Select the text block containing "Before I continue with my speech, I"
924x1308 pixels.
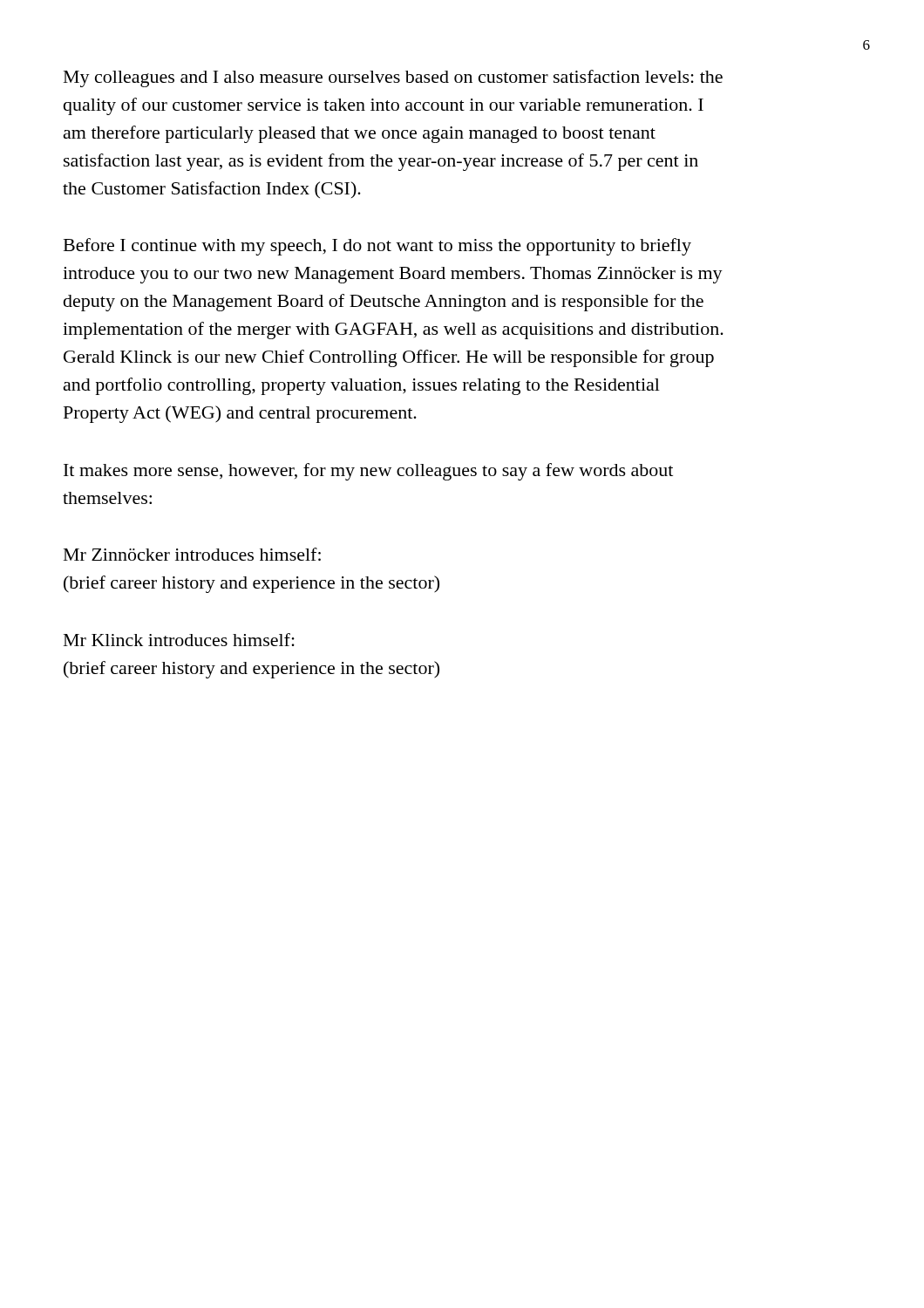click(393, 328)
